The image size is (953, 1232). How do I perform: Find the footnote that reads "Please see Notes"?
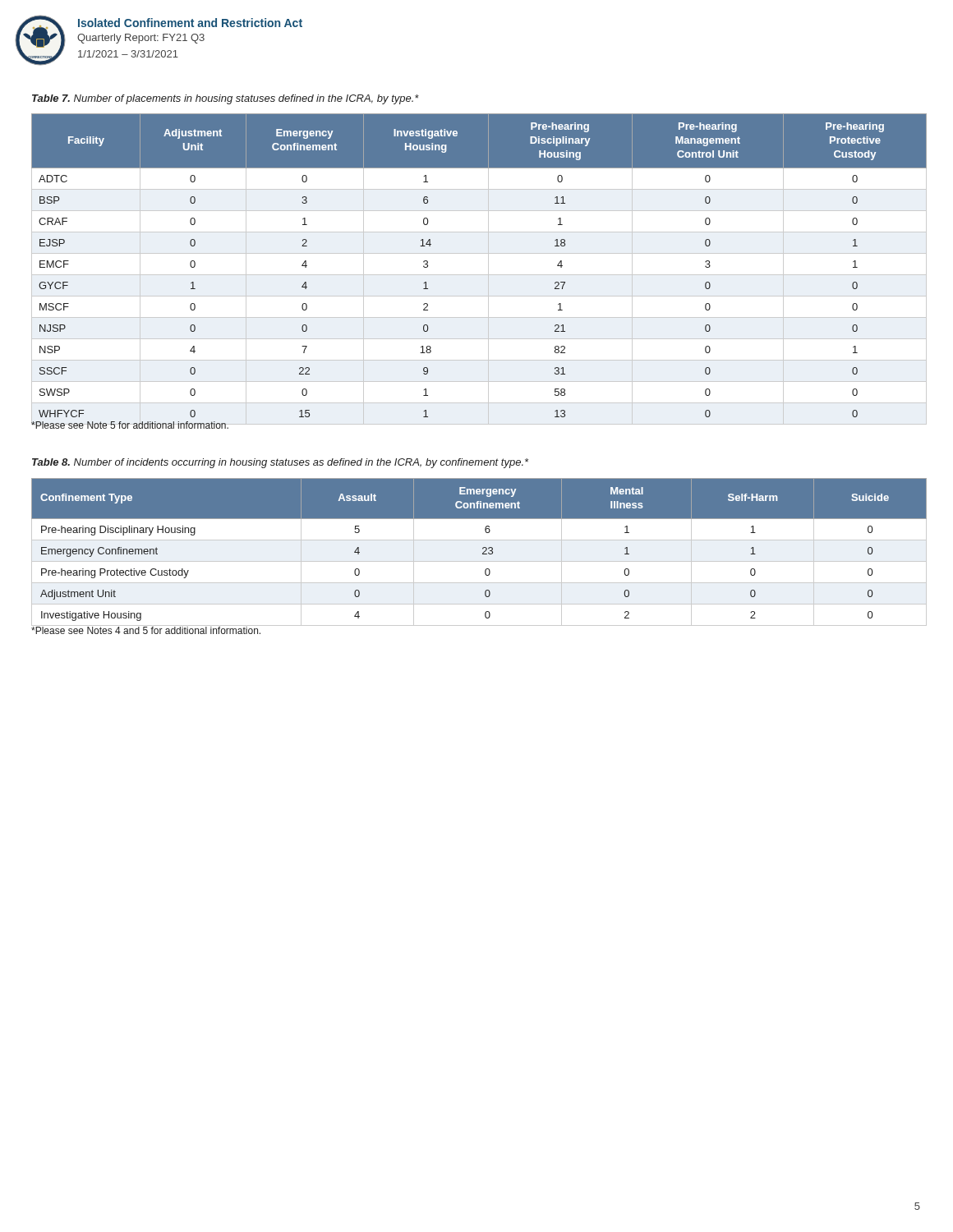(x=146, y=631)
